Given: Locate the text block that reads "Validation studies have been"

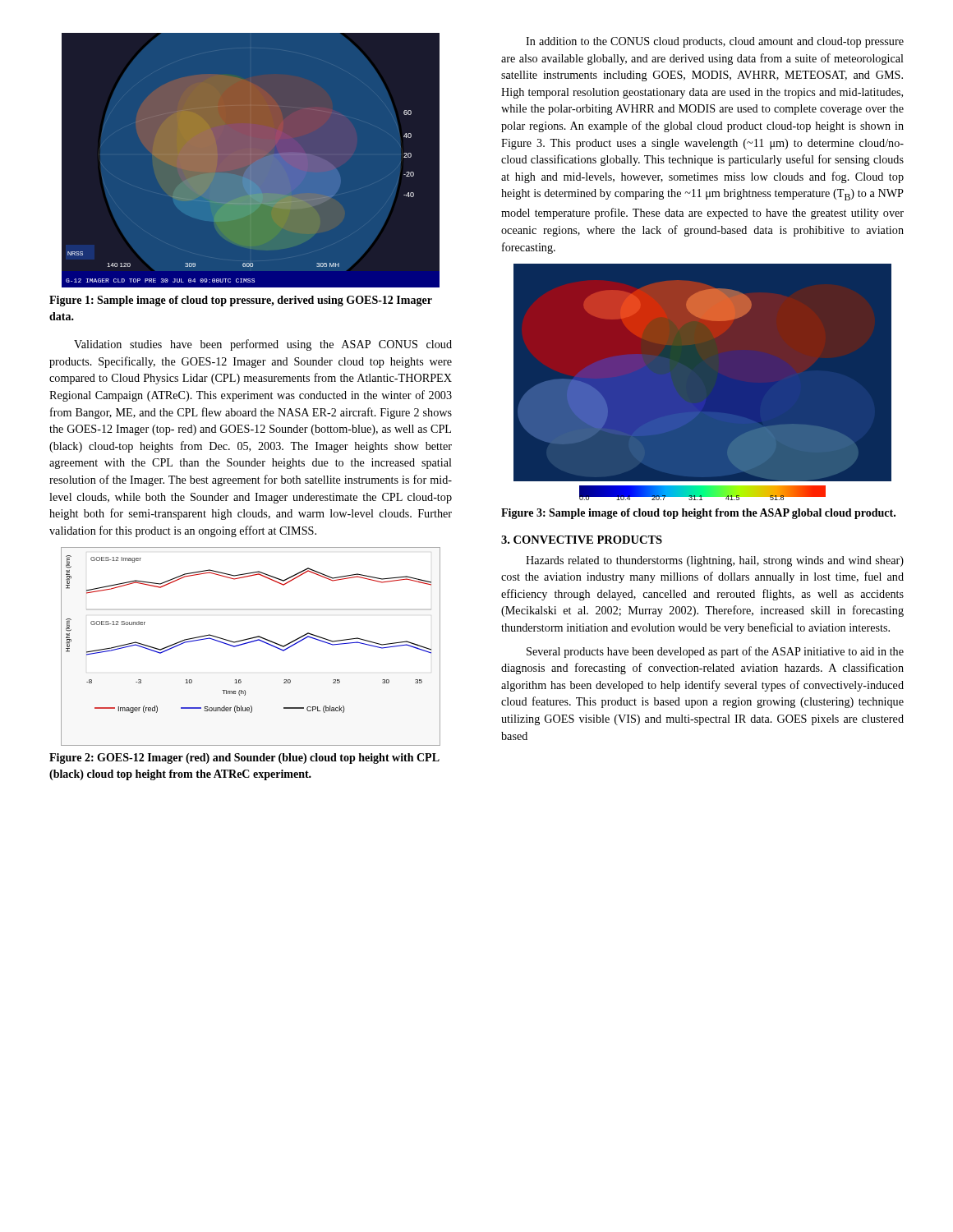Looking at the screenshot, I should click(251, 438).
